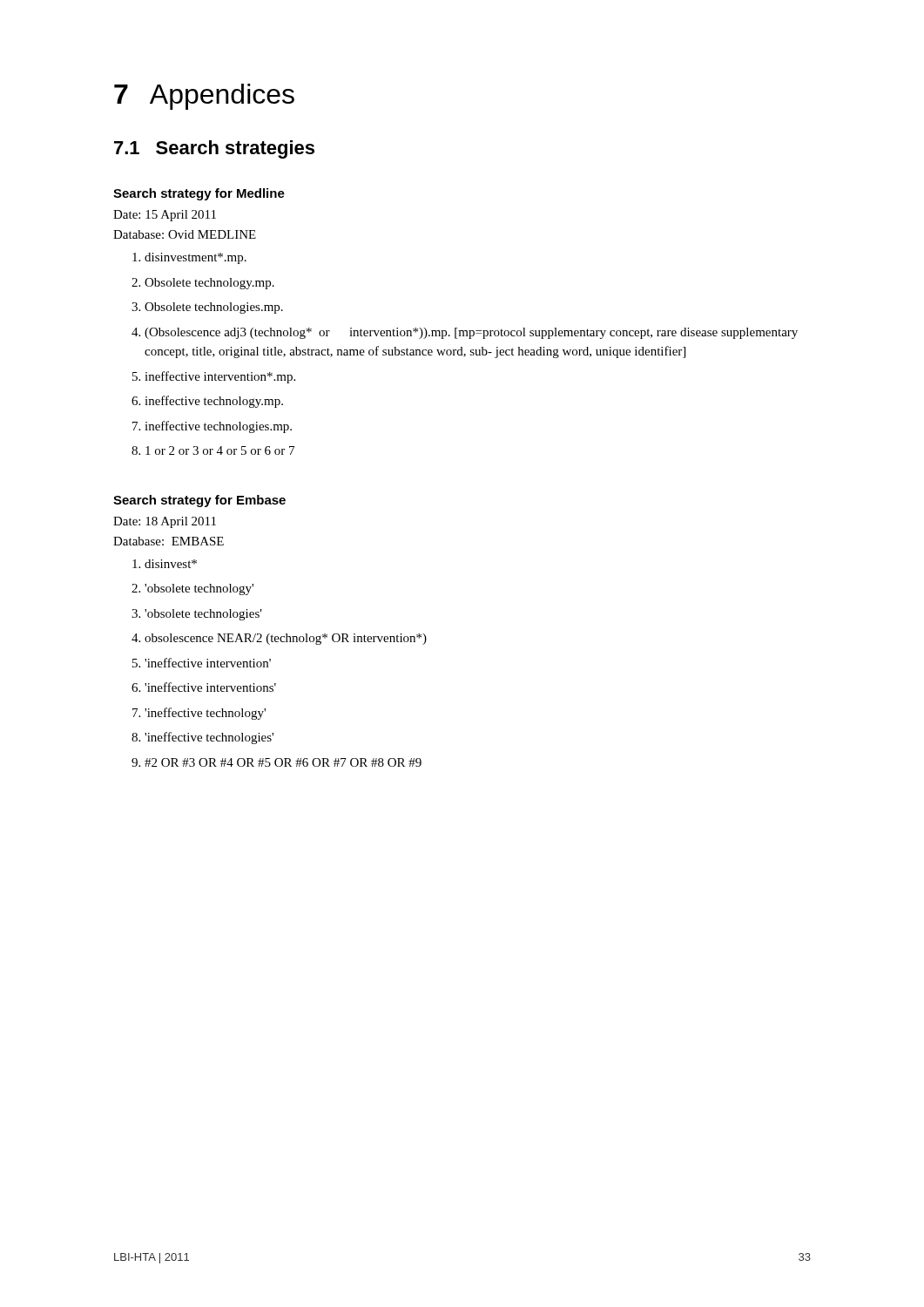This screenshot has width=924, height=1307.
Task: Locate the text containing "Database: EMBASE"
Action: (x=169, y=541)
